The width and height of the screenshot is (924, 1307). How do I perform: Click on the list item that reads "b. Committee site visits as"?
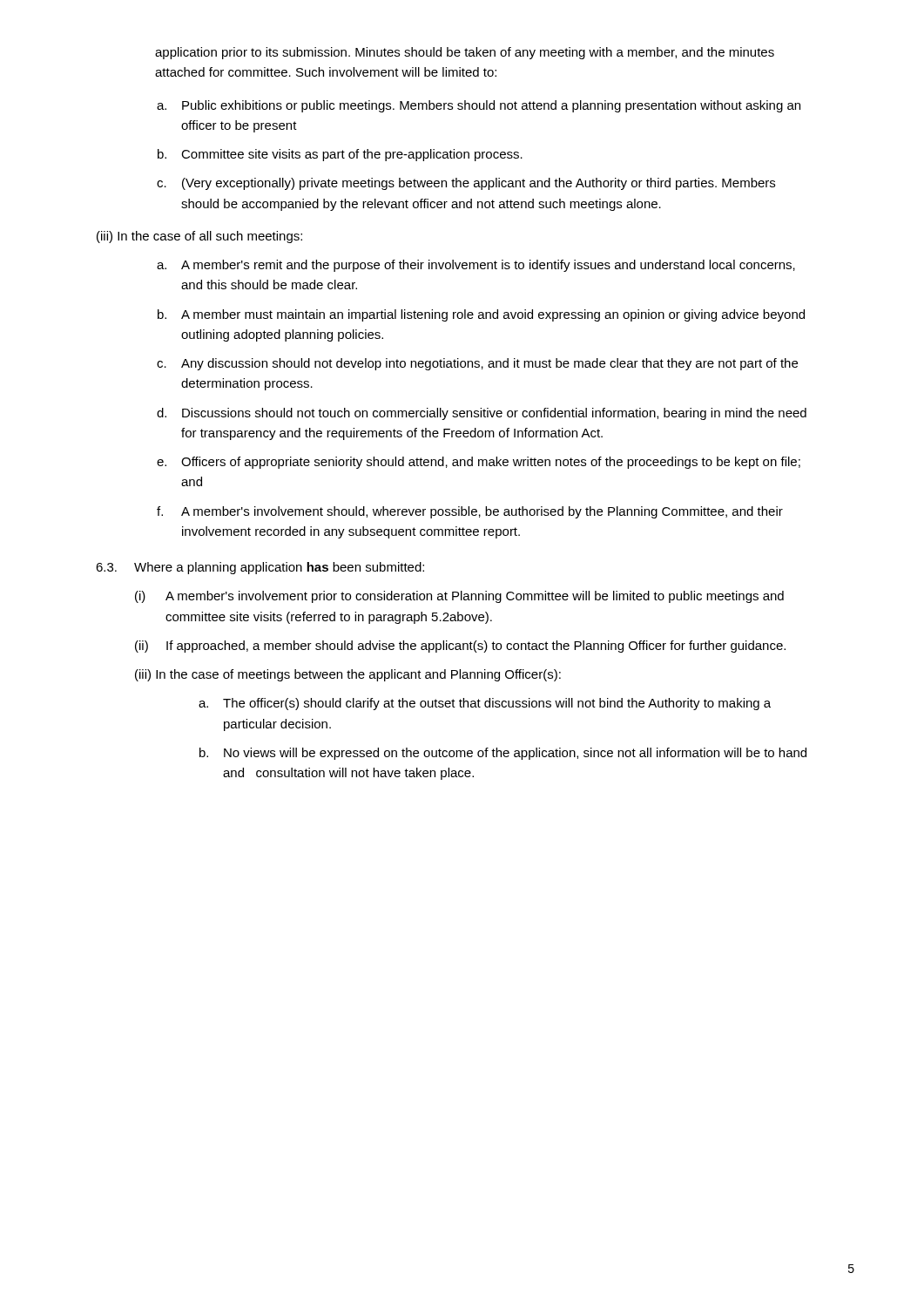coord(340,154)
